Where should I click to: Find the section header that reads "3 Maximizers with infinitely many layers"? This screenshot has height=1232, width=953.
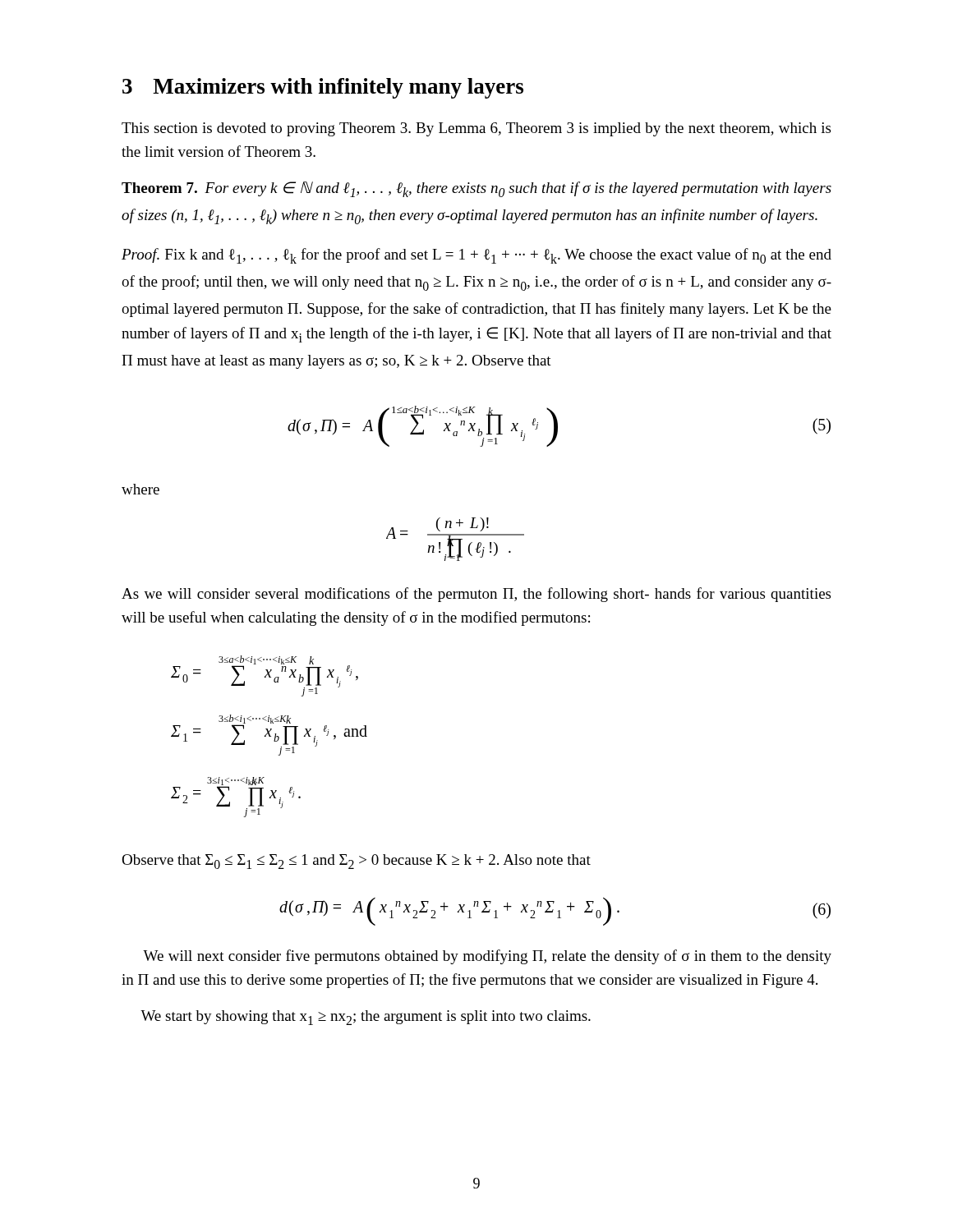(323, 86)
